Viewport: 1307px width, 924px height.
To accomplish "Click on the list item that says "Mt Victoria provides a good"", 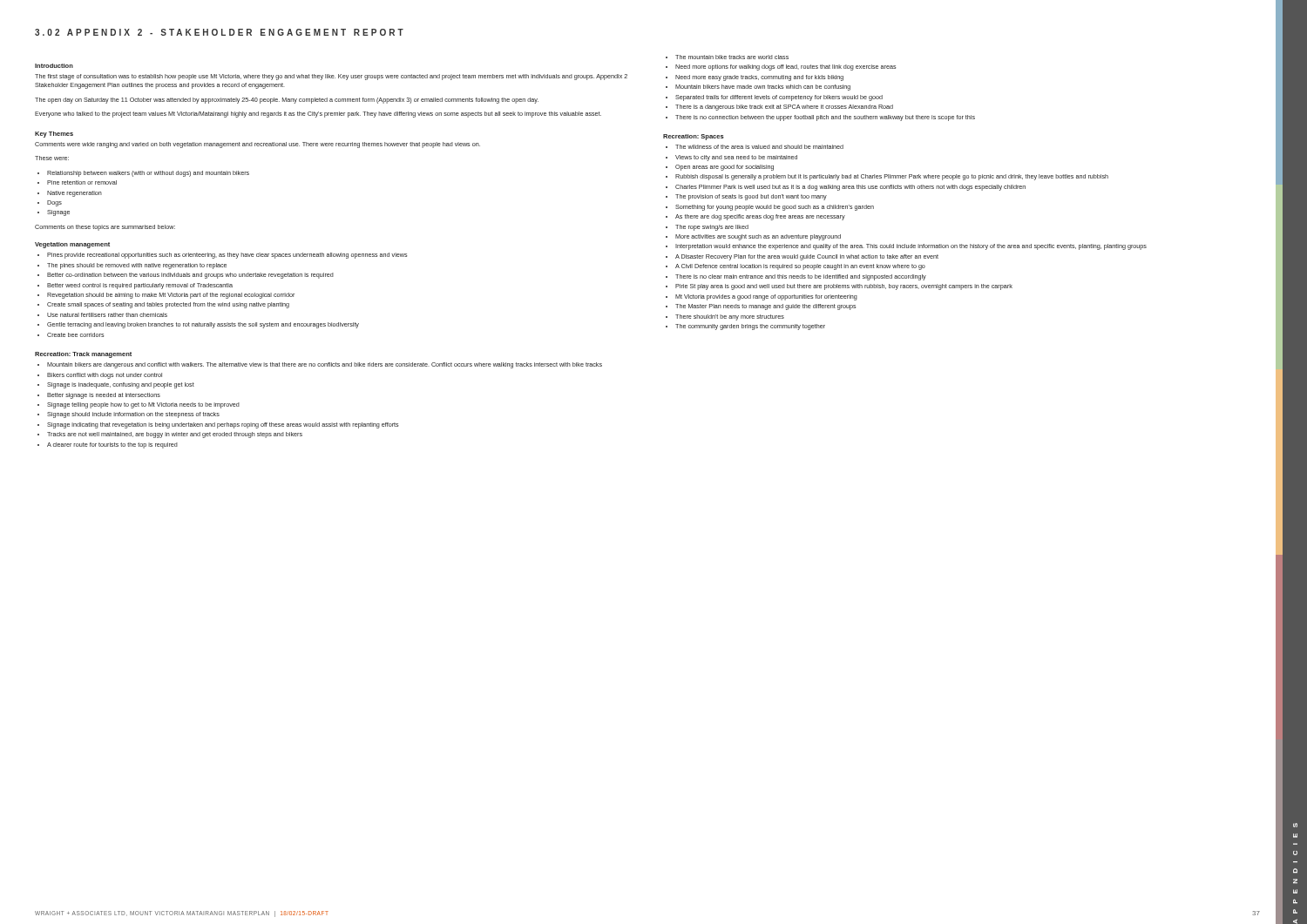I will click(766, 296).
